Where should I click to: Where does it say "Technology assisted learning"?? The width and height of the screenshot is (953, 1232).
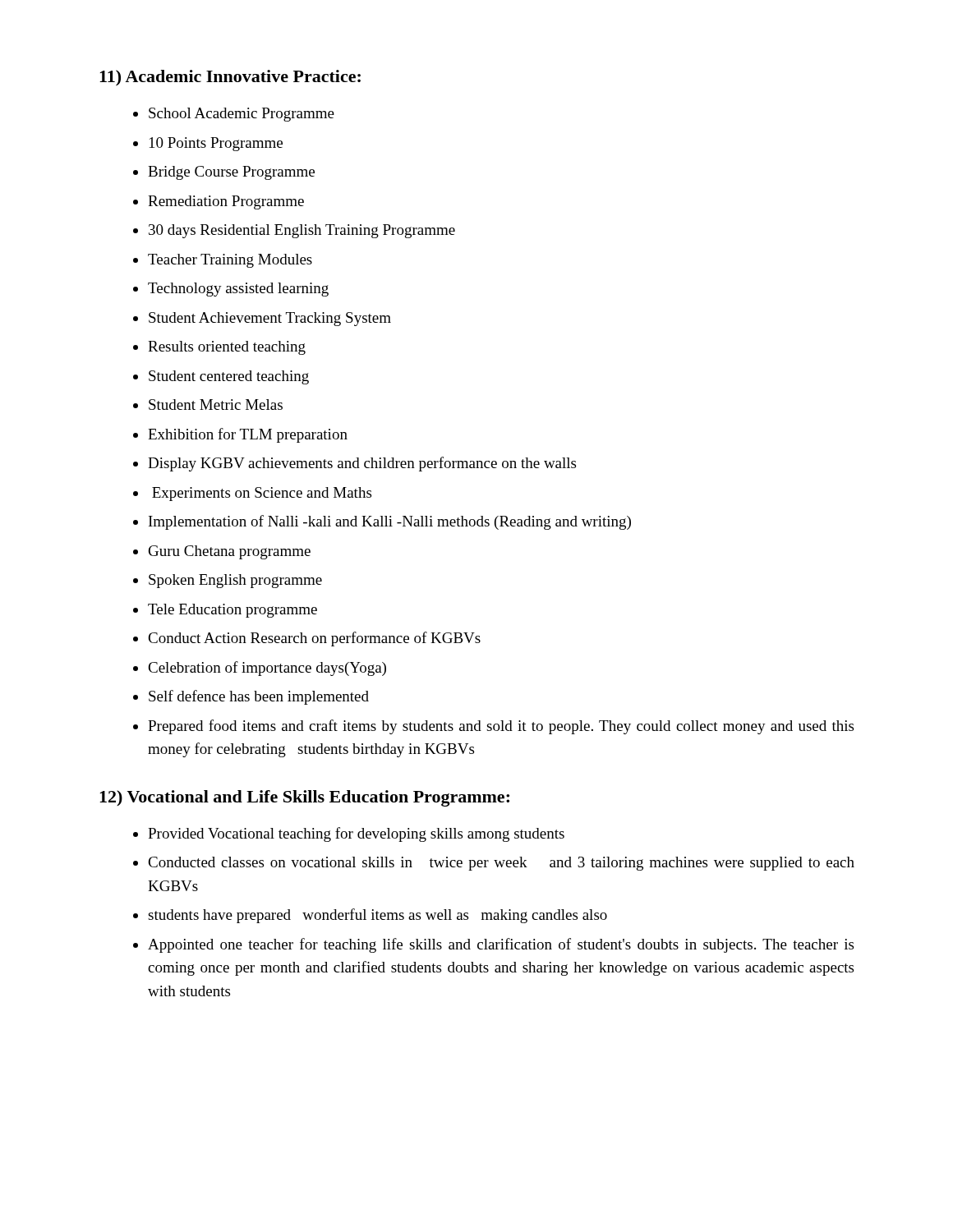238,290
